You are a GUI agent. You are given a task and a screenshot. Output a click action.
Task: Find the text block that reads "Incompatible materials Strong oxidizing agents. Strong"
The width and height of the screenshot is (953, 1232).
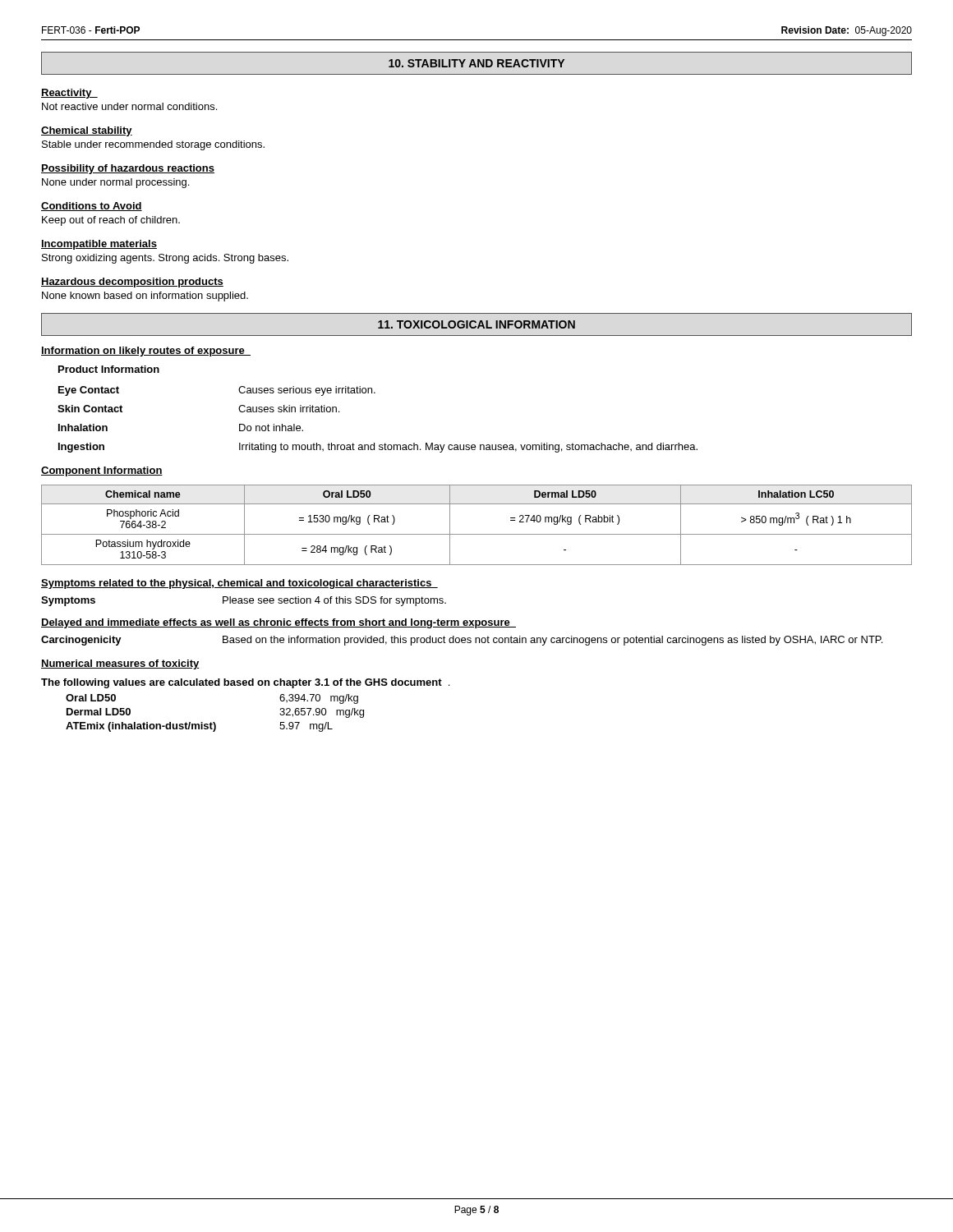(x=99, y=245)
